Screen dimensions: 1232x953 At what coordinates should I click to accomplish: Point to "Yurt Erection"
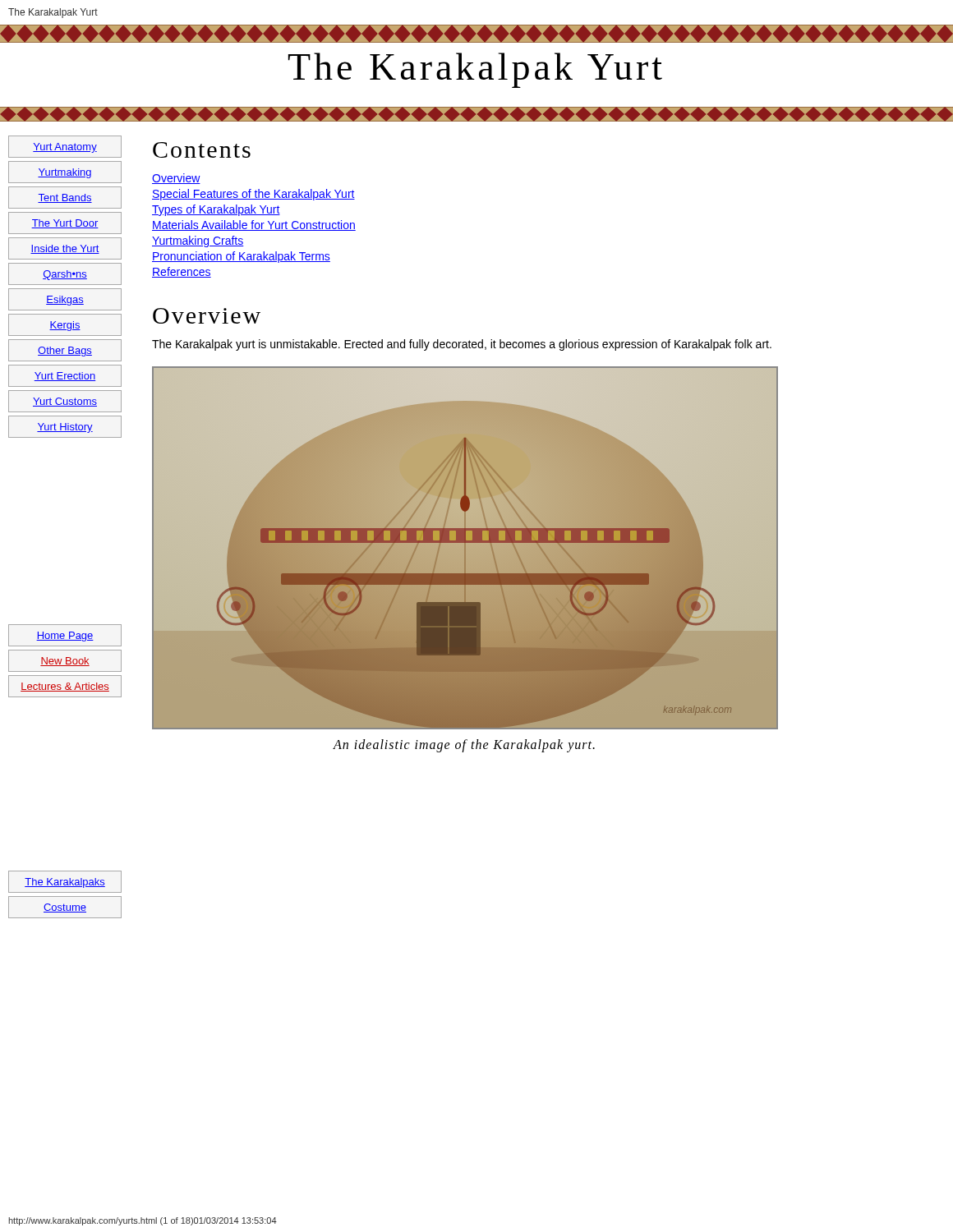(65, 376)
